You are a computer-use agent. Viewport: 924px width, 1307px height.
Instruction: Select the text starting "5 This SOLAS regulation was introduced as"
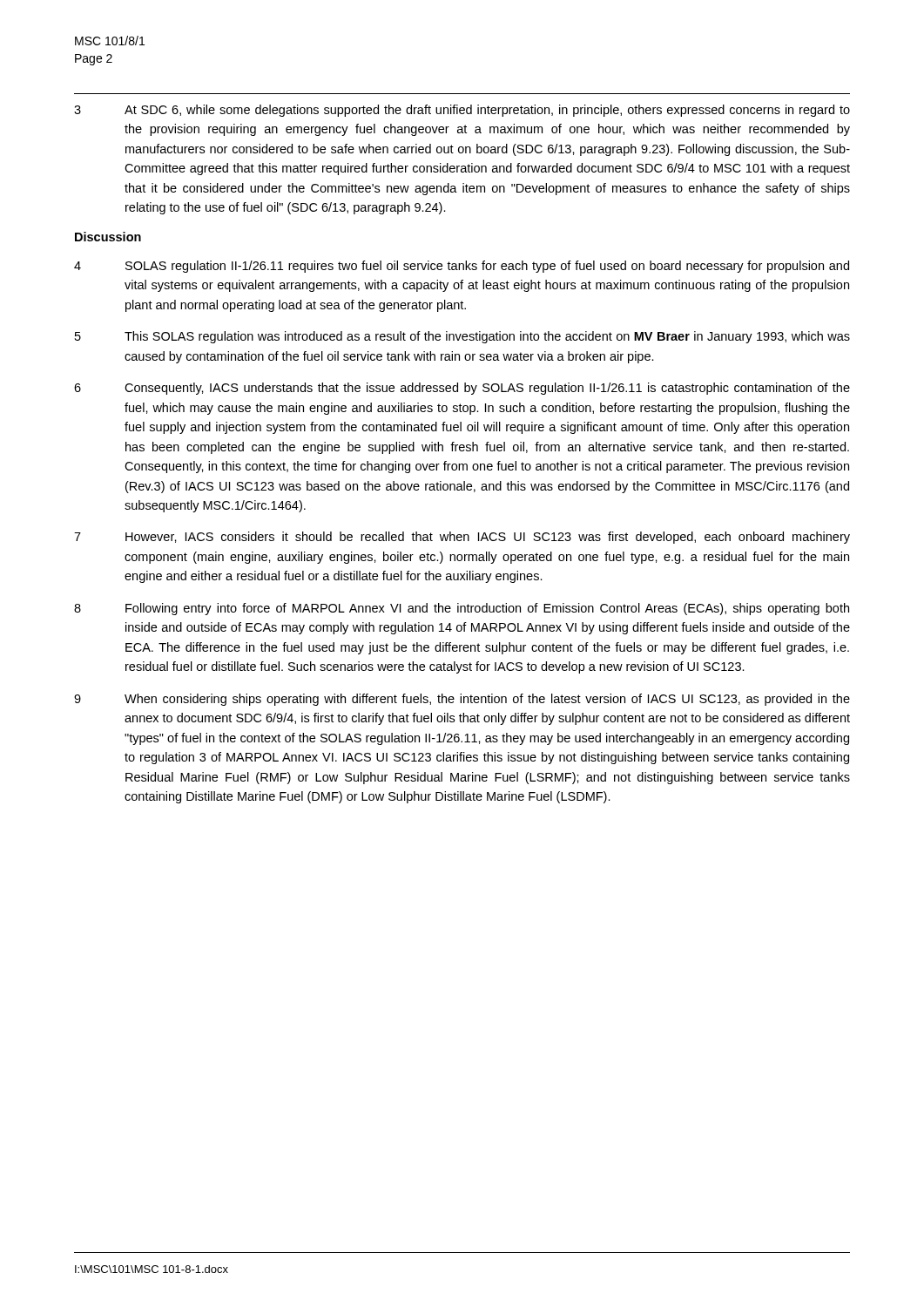[x=462, y=346]
